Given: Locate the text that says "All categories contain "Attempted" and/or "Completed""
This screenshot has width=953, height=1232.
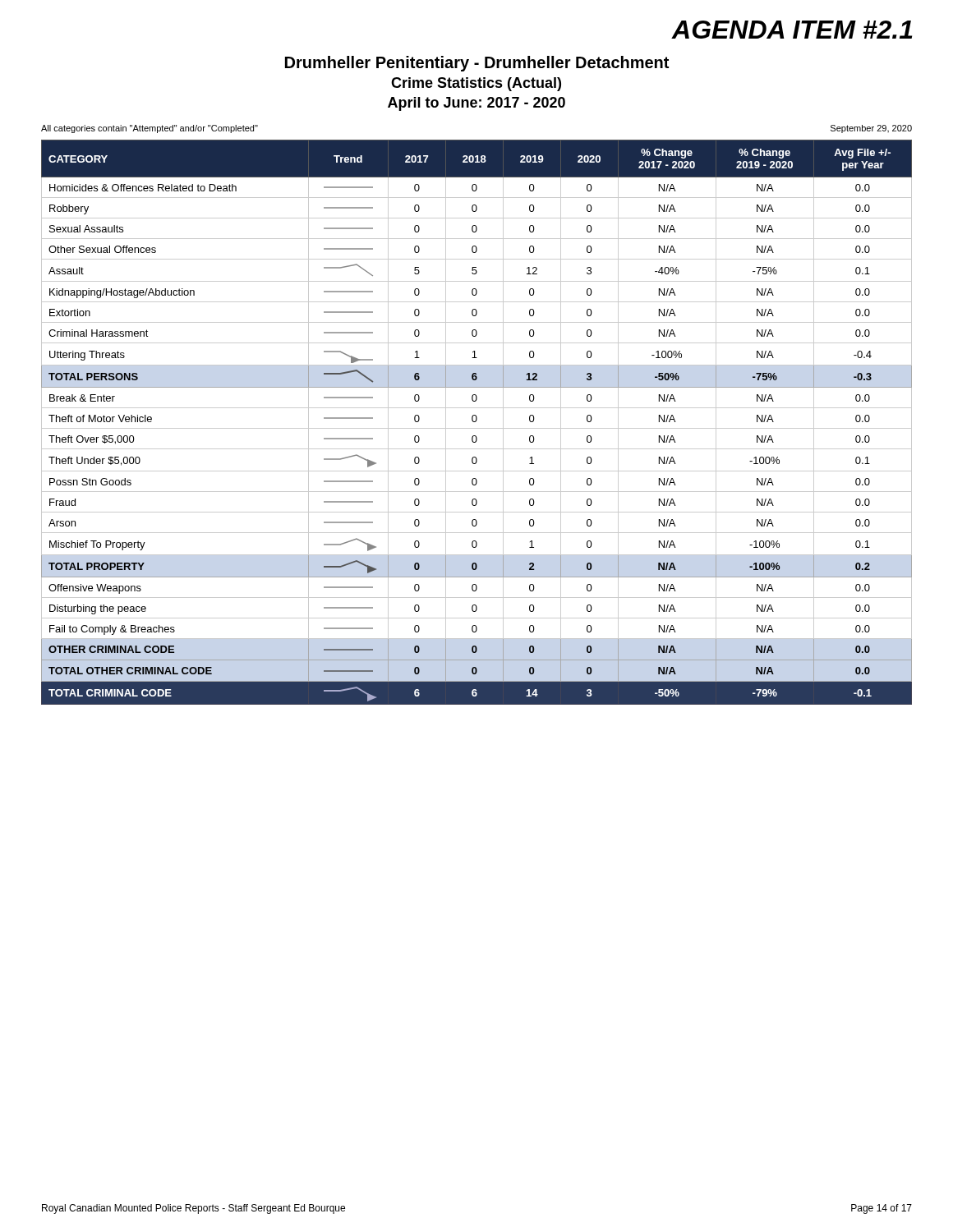Looking at the screenshot, I should [x=149, y=128].
